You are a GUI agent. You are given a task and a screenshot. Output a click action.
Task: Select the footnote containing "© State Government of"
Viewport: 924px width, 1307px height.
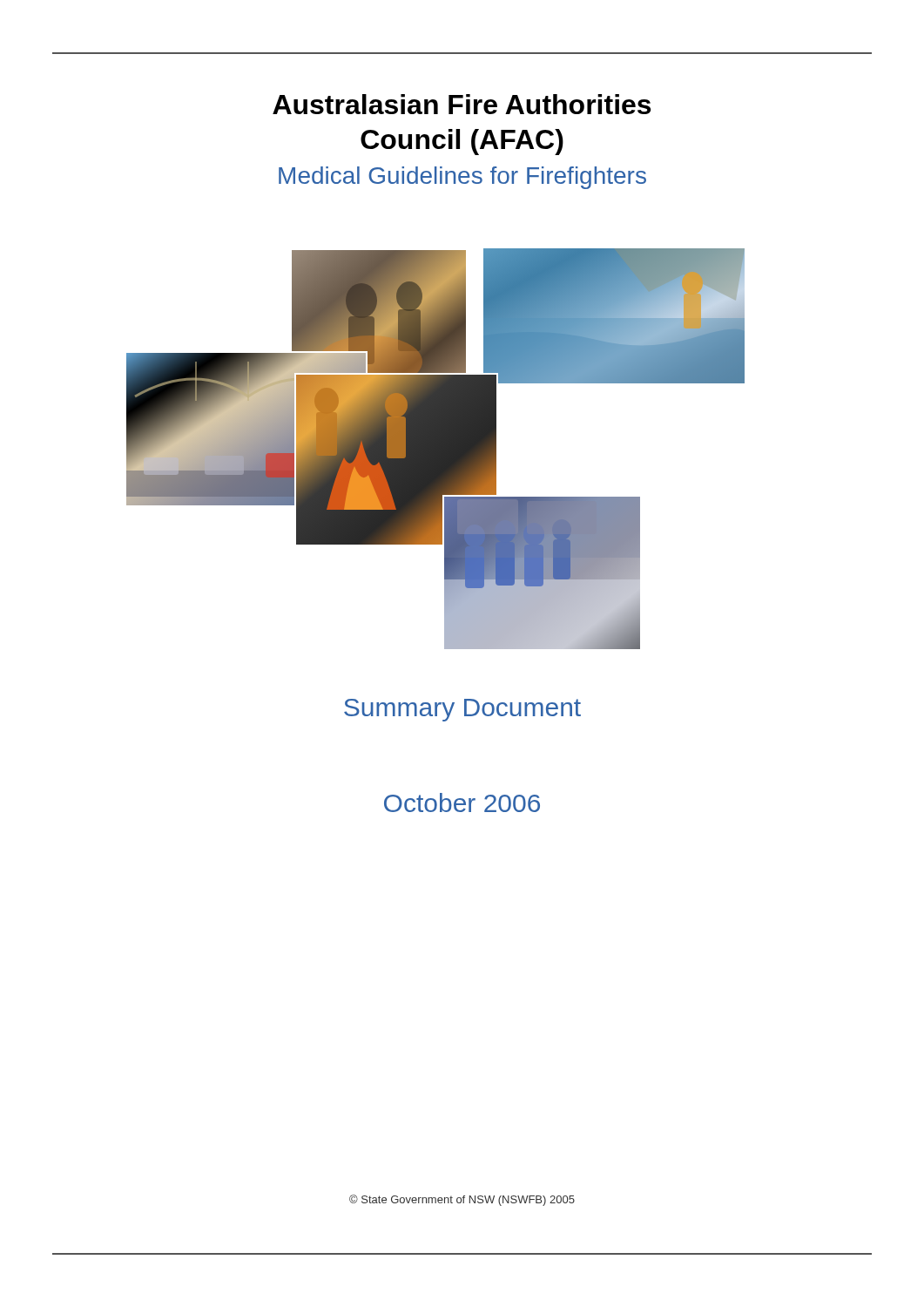pos(462,1199)
